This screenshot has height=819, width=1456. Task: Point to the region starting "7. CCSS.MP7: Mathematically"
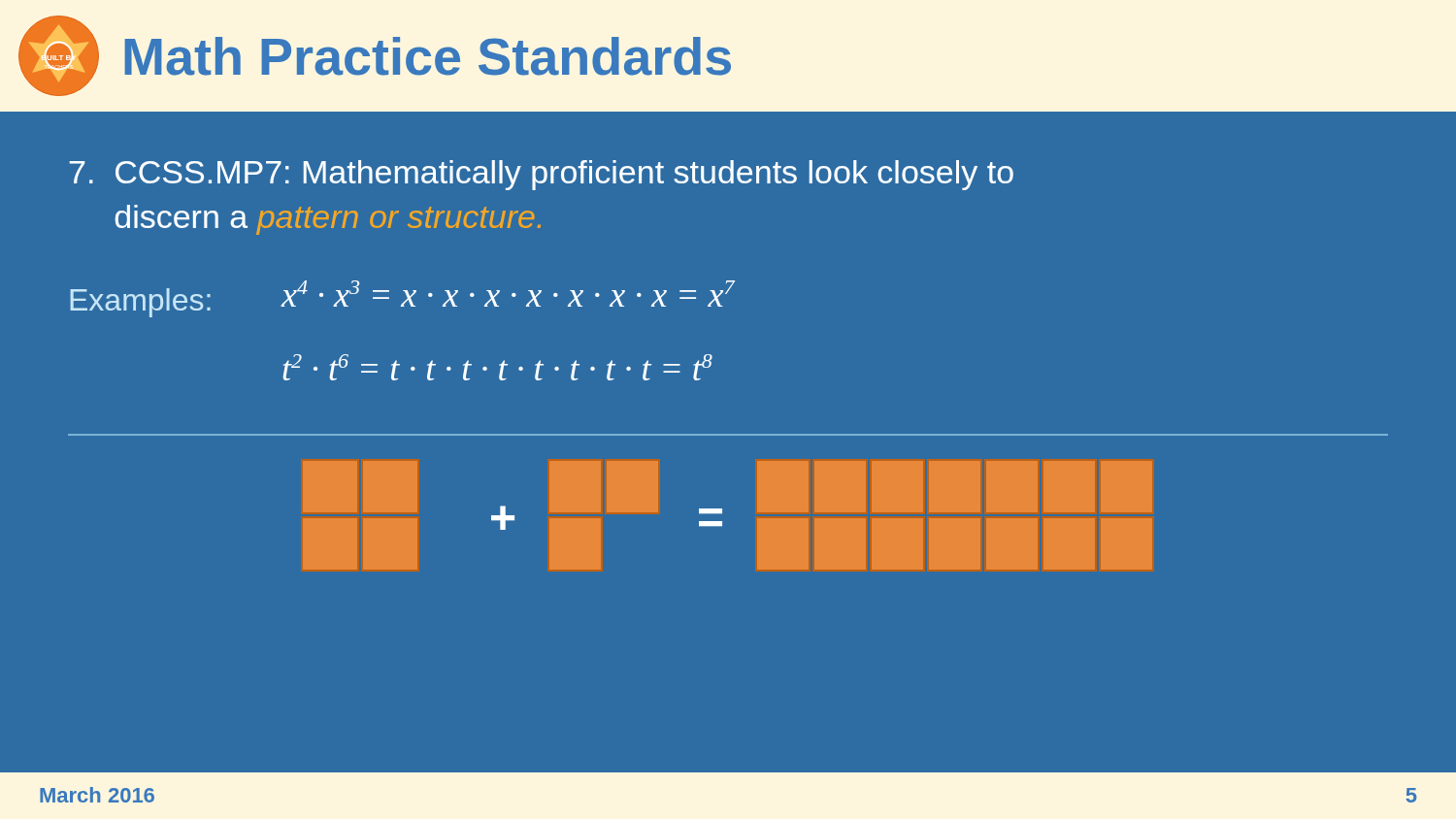click(x=728, y=195)
